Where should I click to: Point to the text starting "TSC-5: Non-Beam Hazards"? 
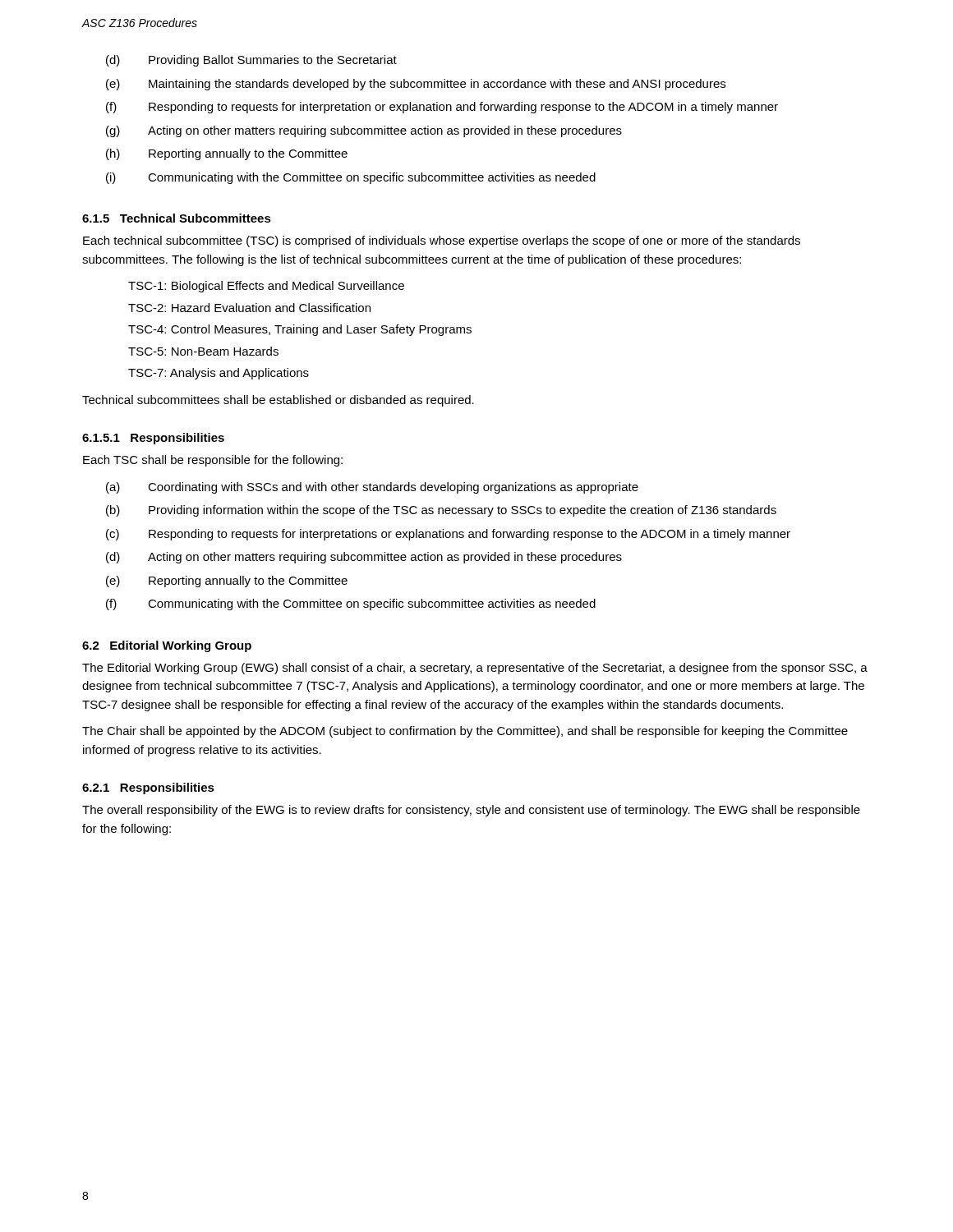[x=204, y=351]
